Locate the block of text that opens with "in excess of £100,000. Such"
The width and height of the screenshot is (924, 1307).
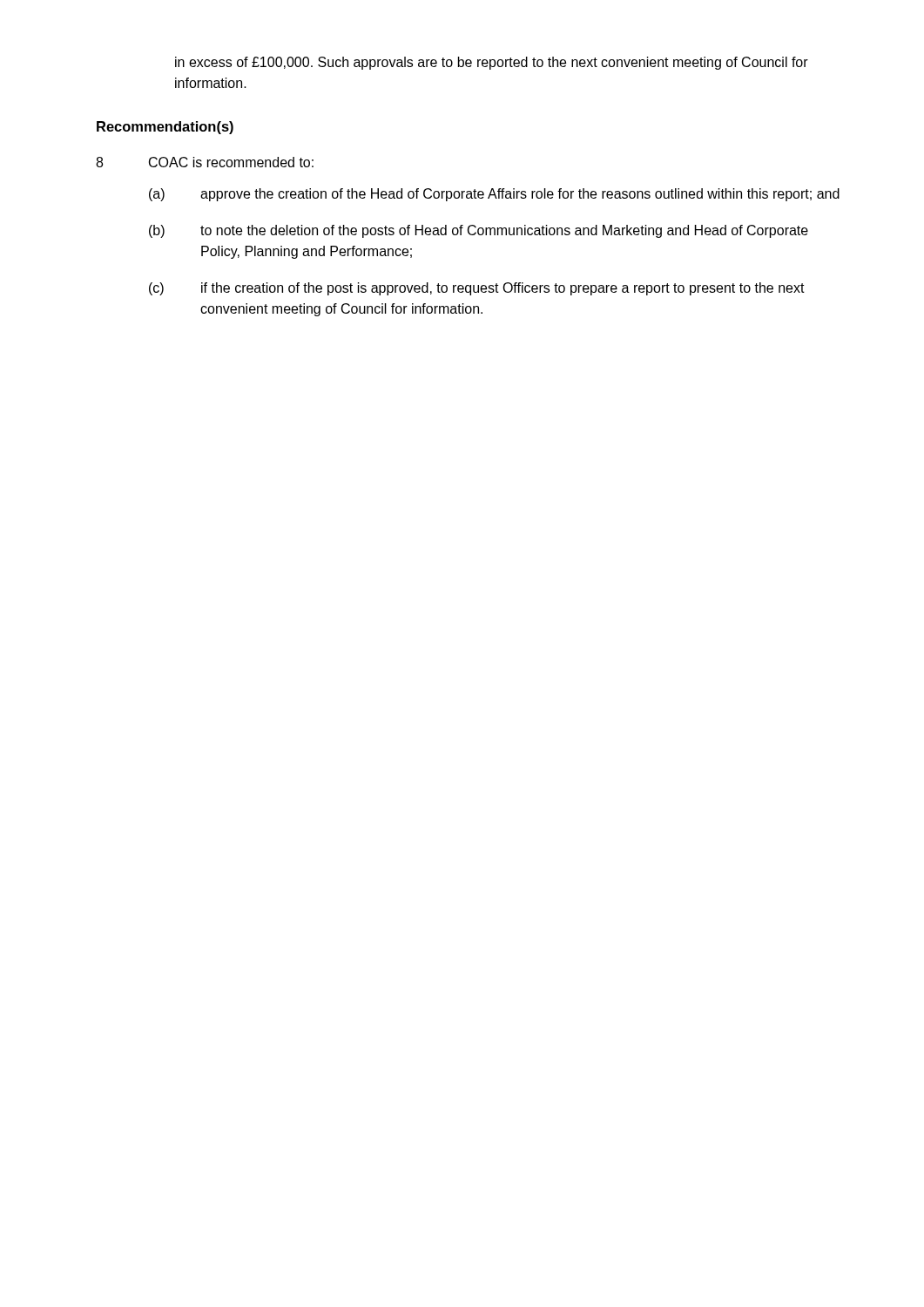[x=491, y=73]
